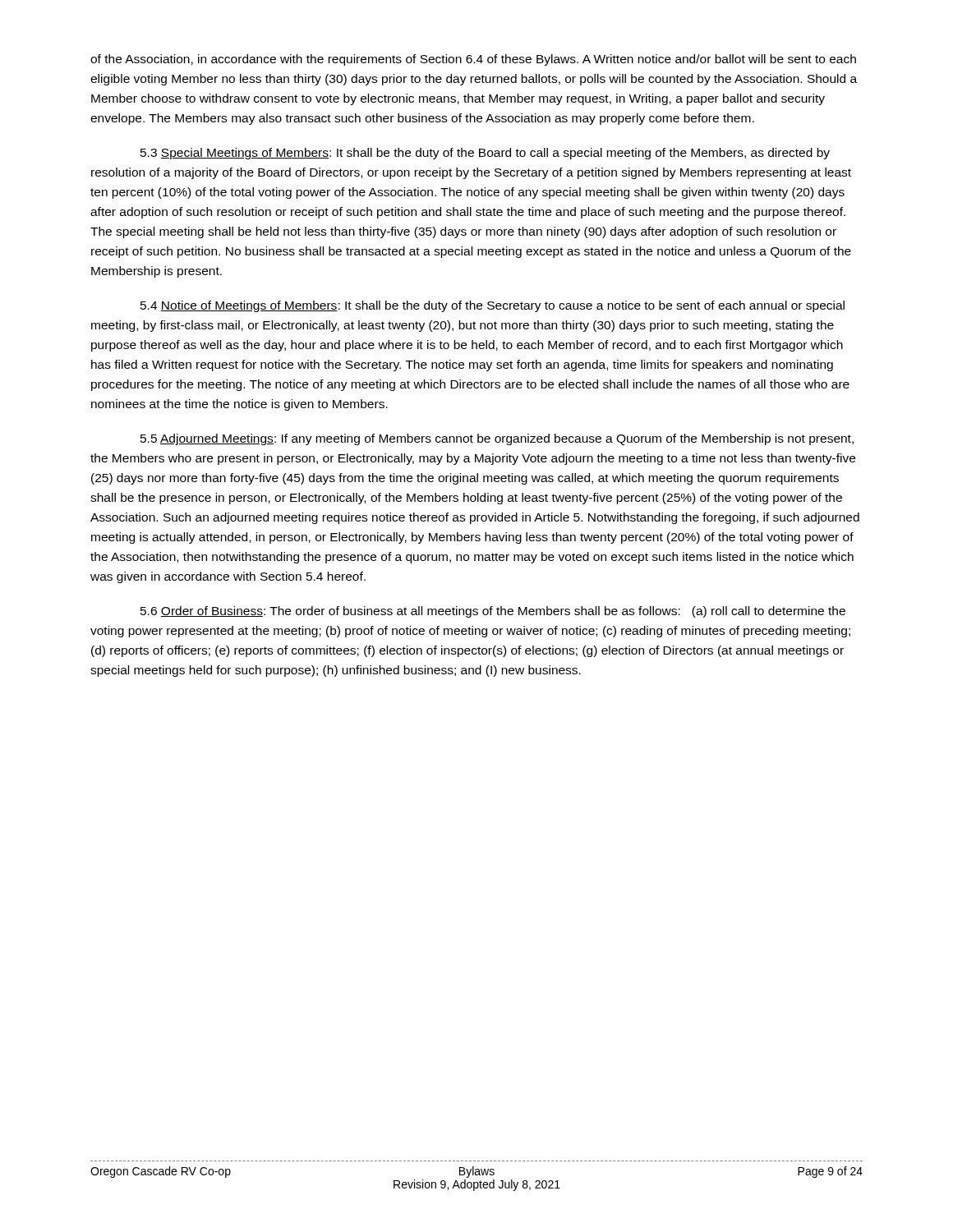The height and width of the screenshot is (1232, 953).
Task: Find the block on this page that starts "4 Notice of Meetings"
Action: pos(470,355)
